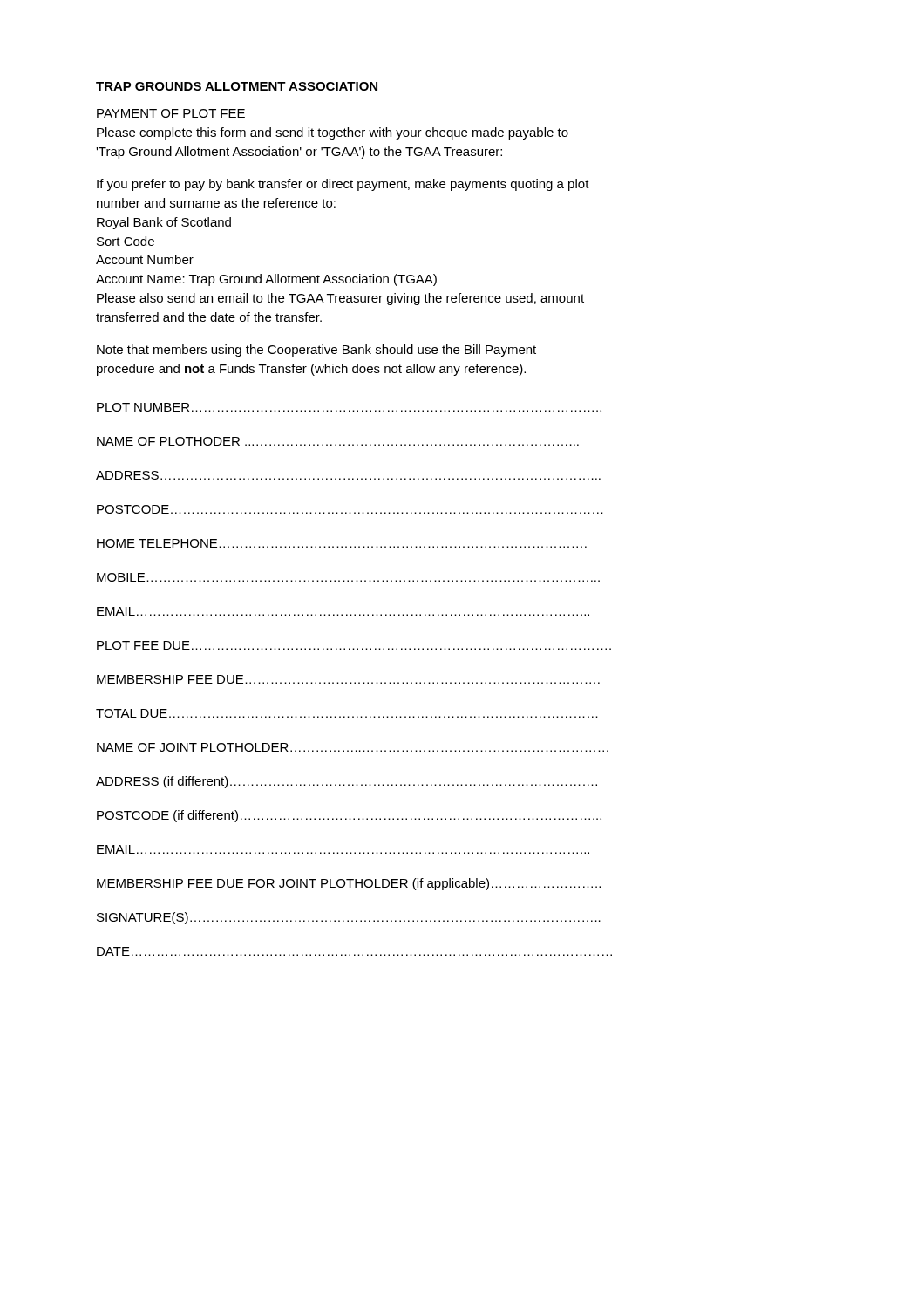This screenshot has height=1308, width=924.
Task: Locate the text "PLOT NUMBER………………………………………………………………………………….."
Action: coord(349,407)
